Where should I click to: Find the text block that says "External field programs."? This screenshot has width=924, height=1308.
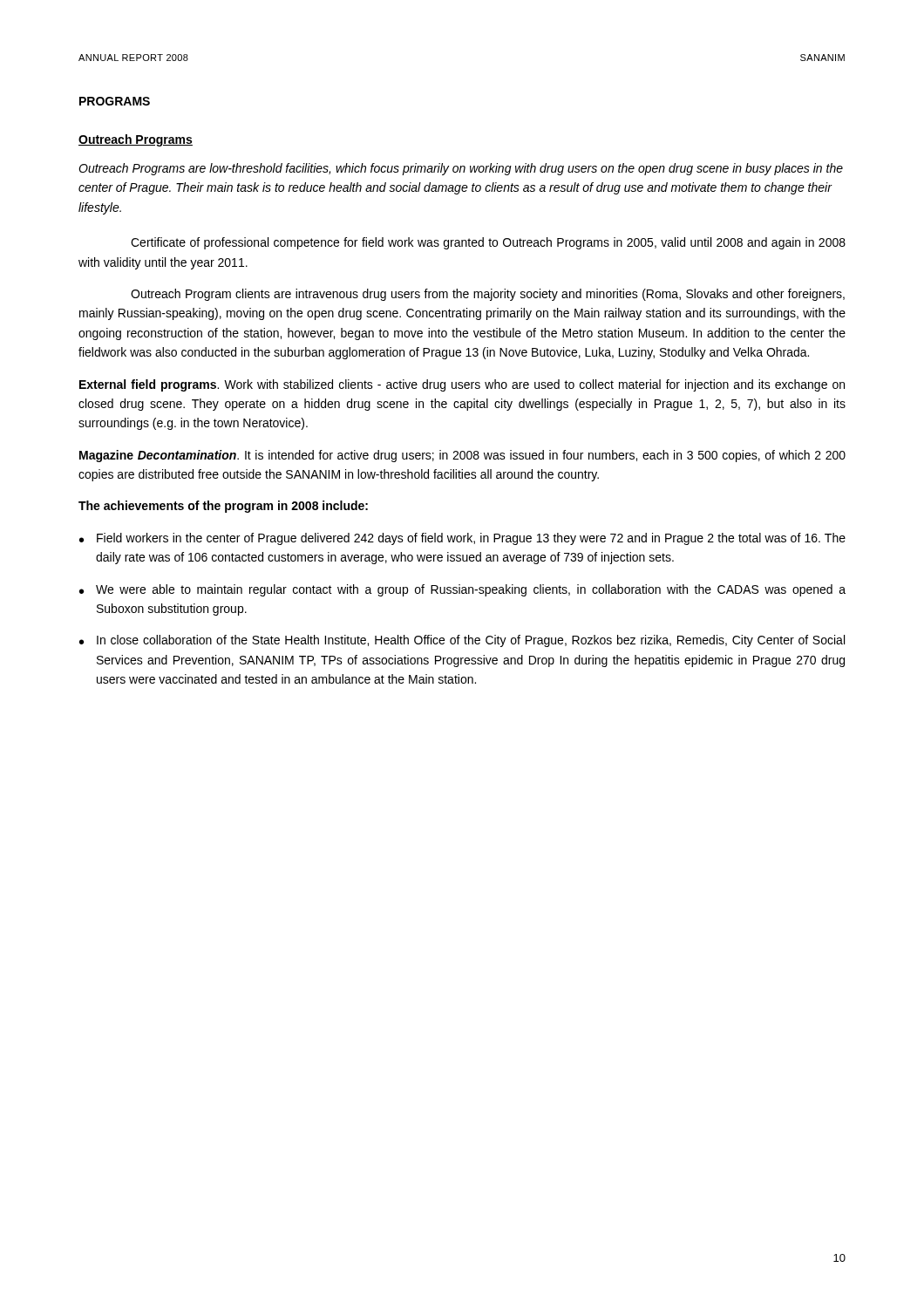[x=462, y=404]
